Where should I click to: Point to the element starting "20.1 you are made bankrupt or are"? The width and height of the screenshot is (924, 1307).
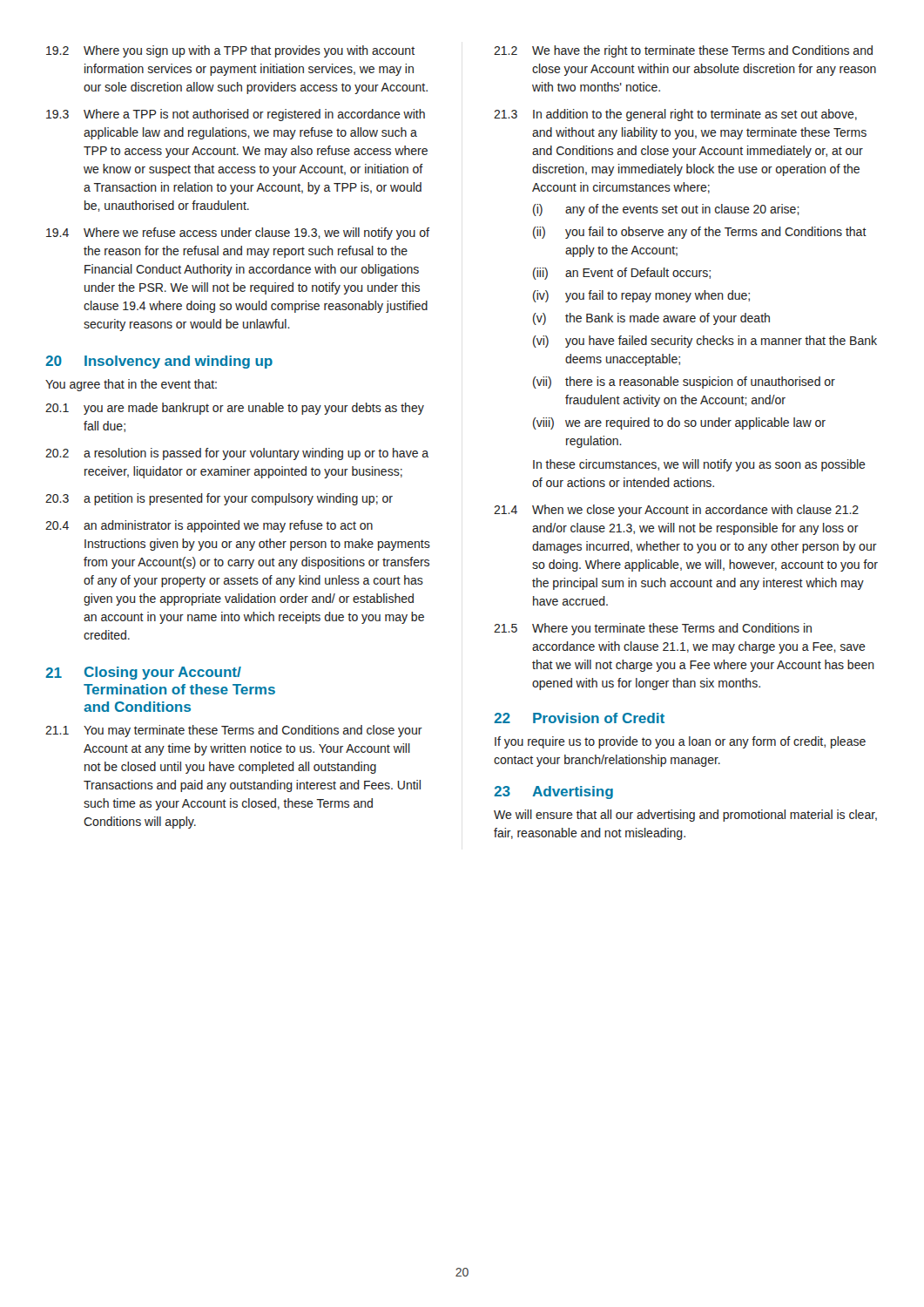[x=238, y=417]
